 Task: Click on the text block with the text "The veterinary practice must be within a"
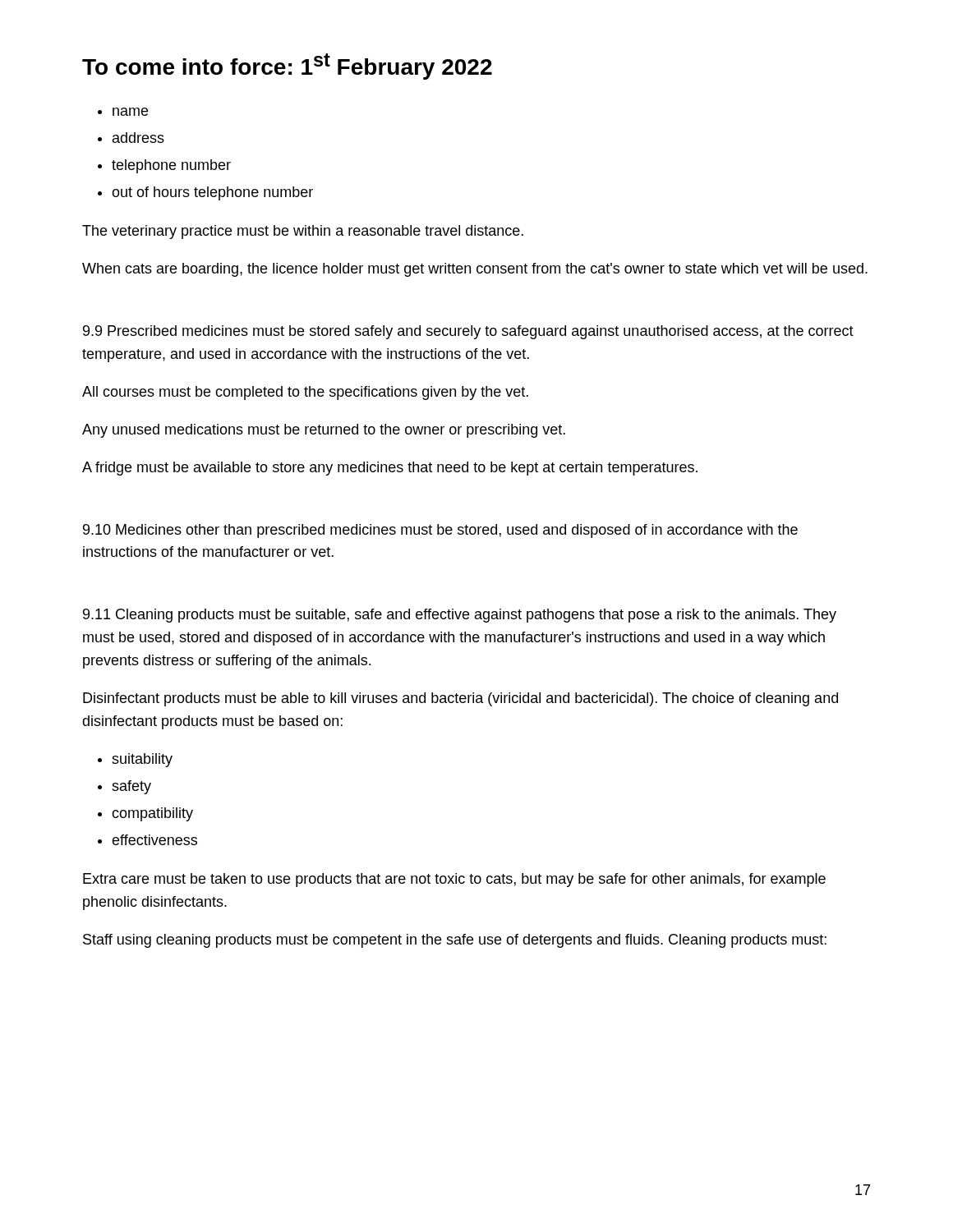tap(303, 231)
